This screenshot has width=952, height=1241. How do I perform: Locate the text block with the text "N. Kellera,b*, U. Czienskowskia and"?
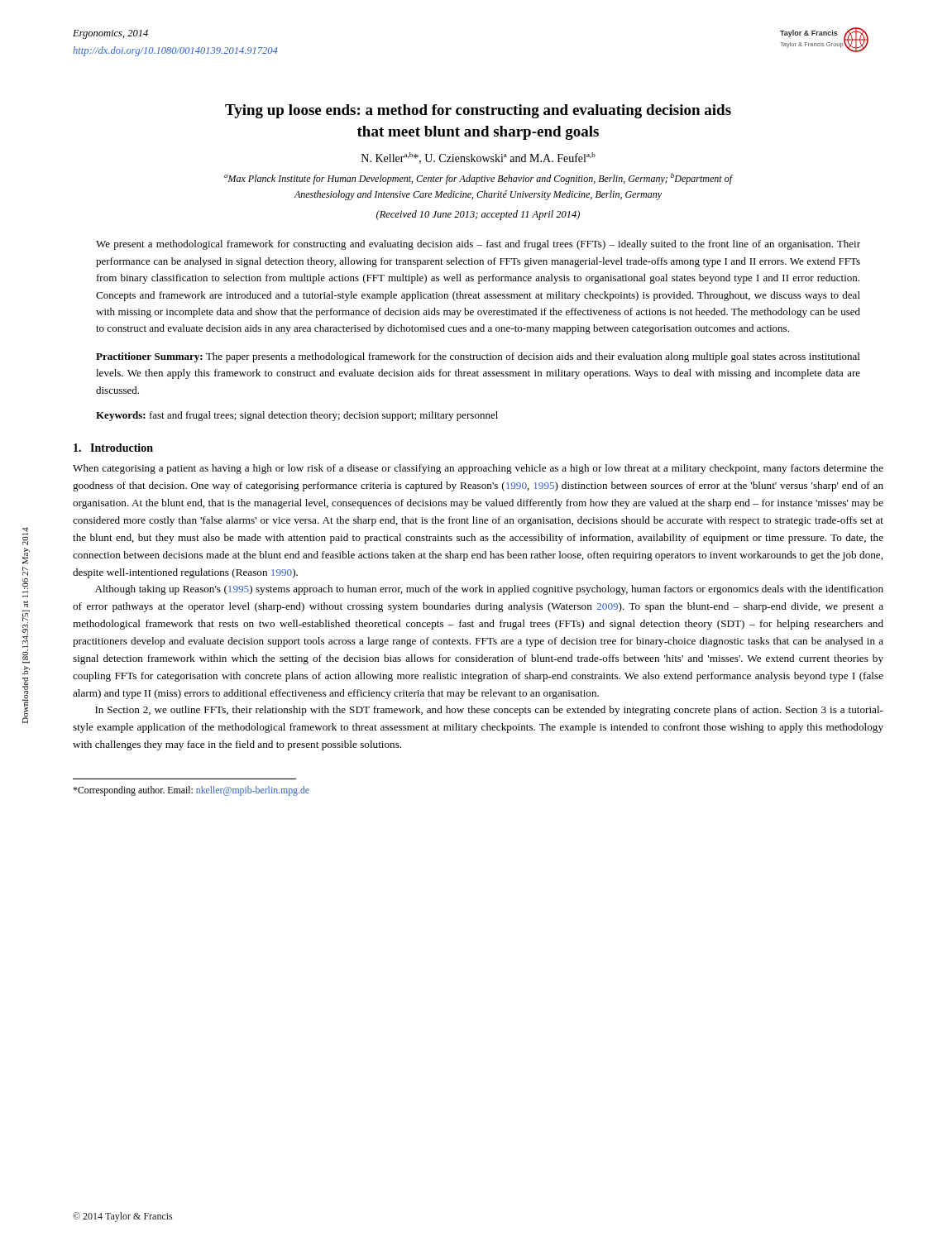click(x=478, y=158)
